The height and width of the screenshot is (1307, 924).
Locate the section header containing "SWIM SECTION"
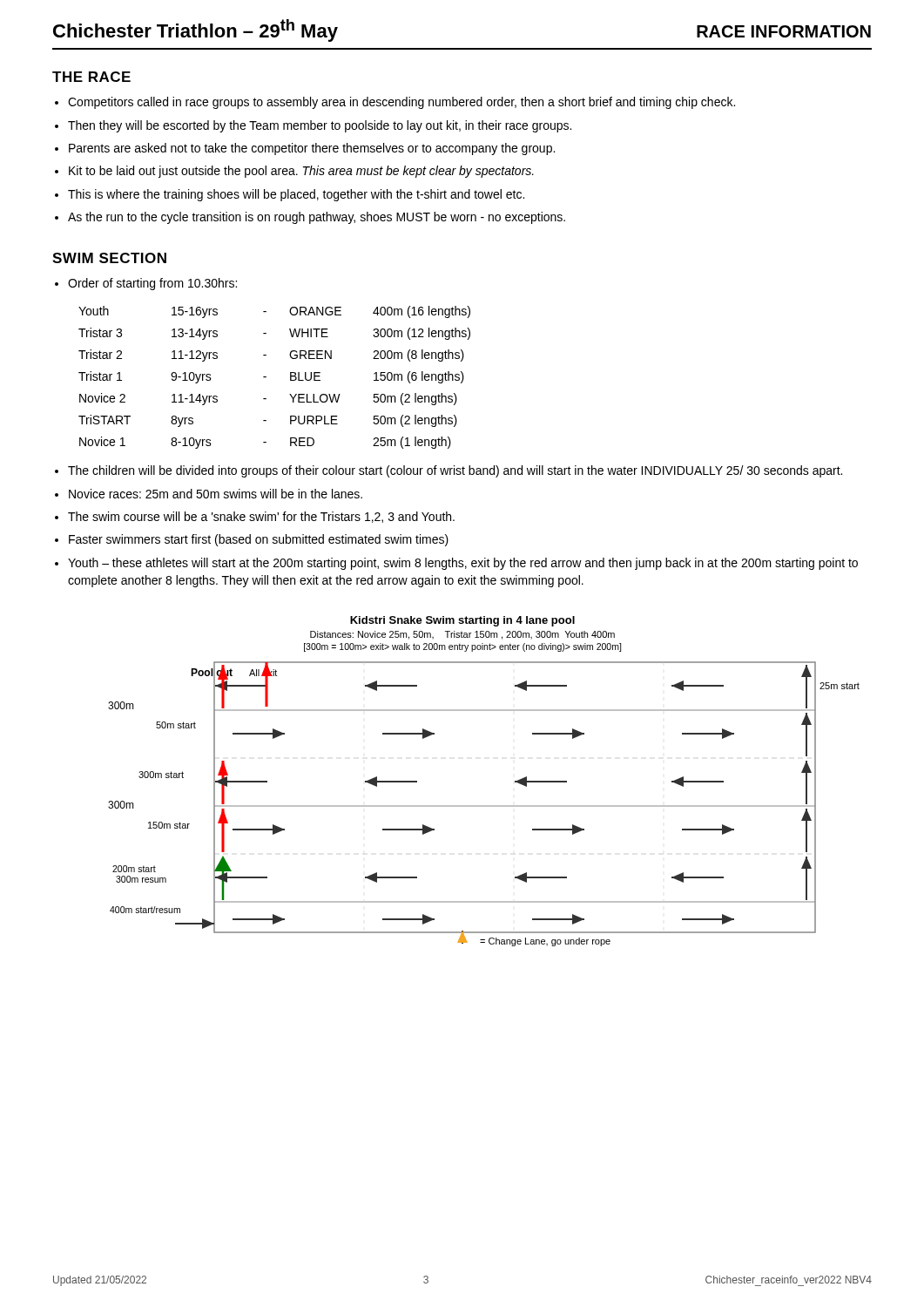tap(110, 258)
